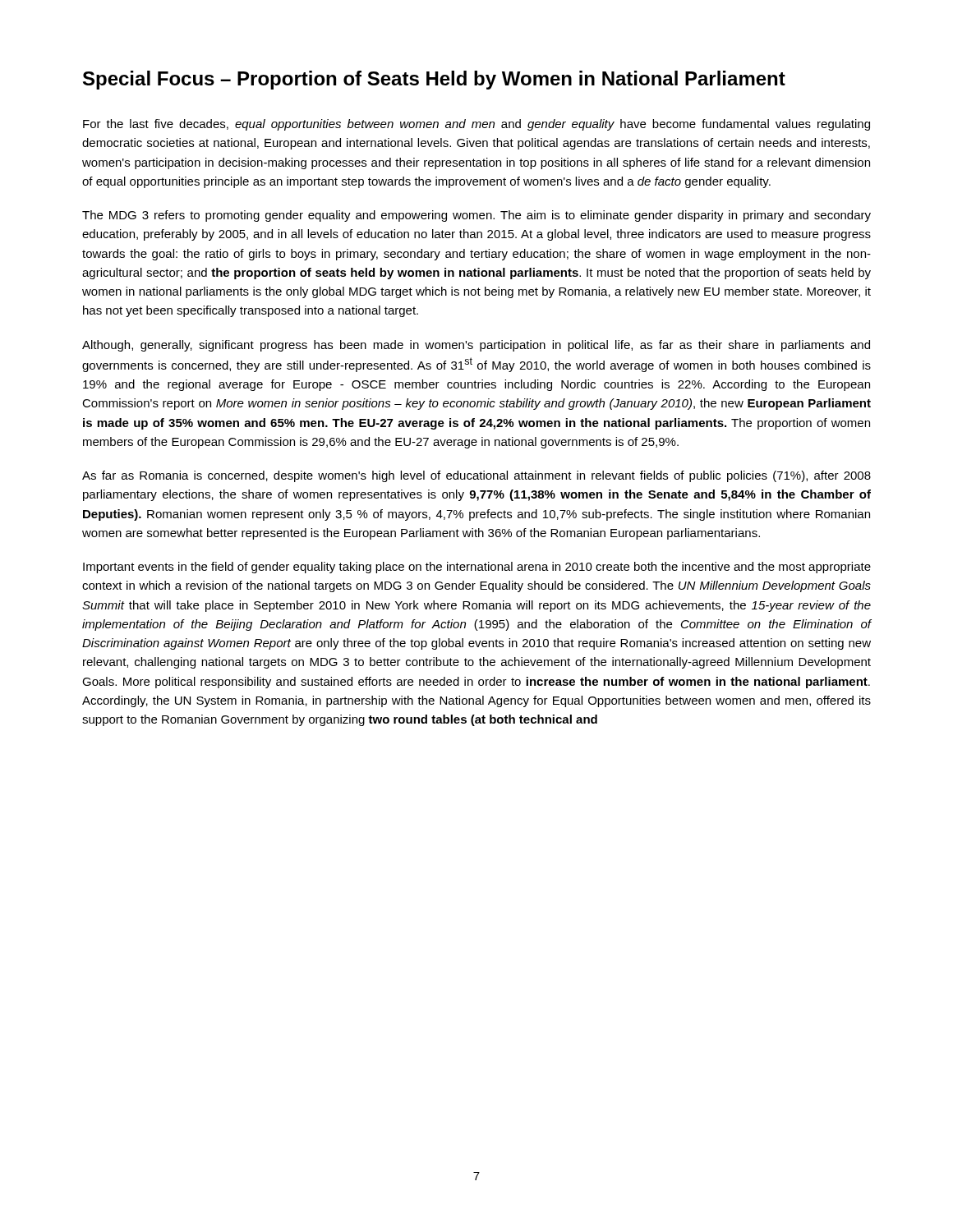Click the passage that begins "As far as Romania is concerned,"

click(x=476, y=504)
